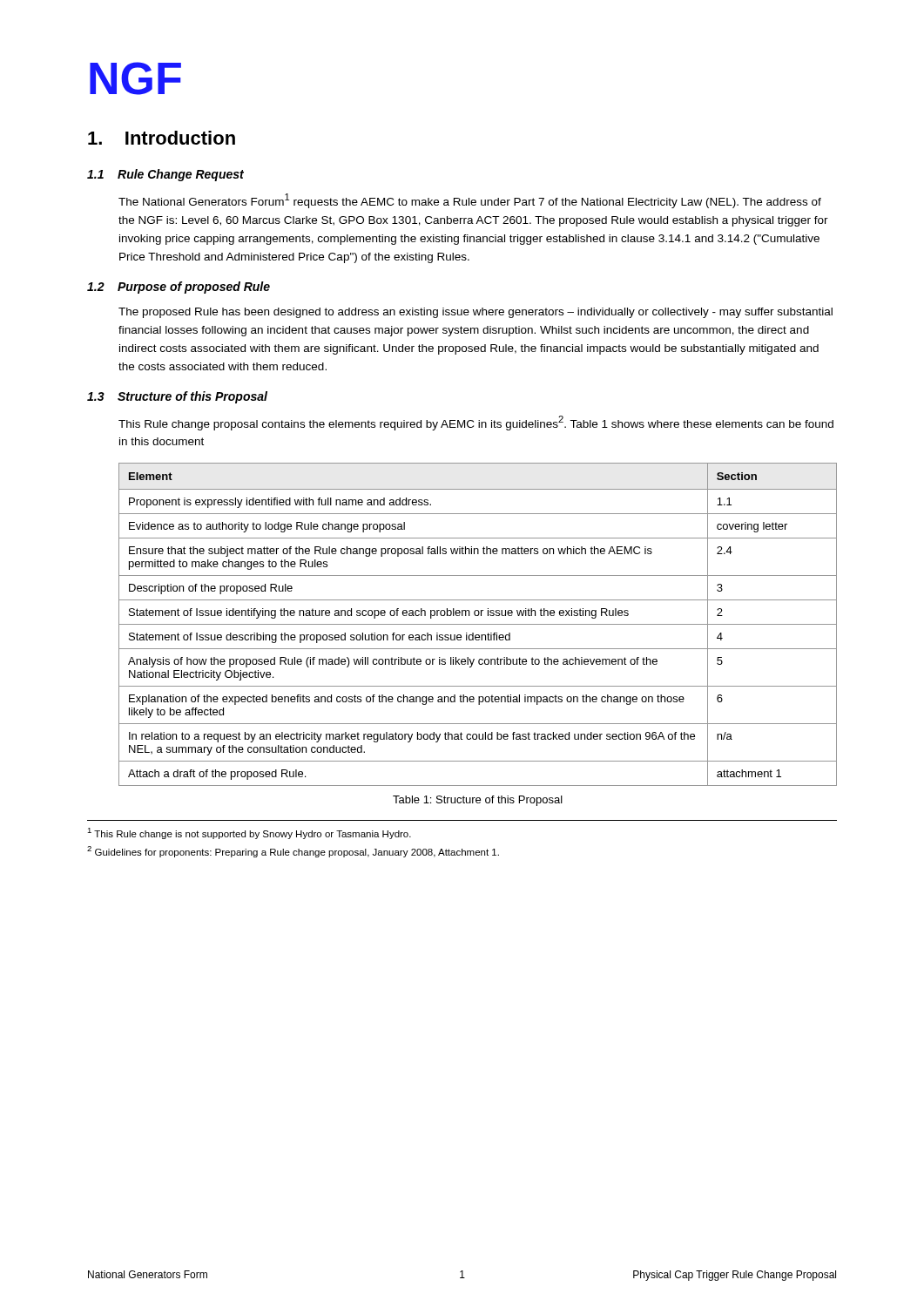Find the text starting "The National Generators"

[x=473, y=227]
